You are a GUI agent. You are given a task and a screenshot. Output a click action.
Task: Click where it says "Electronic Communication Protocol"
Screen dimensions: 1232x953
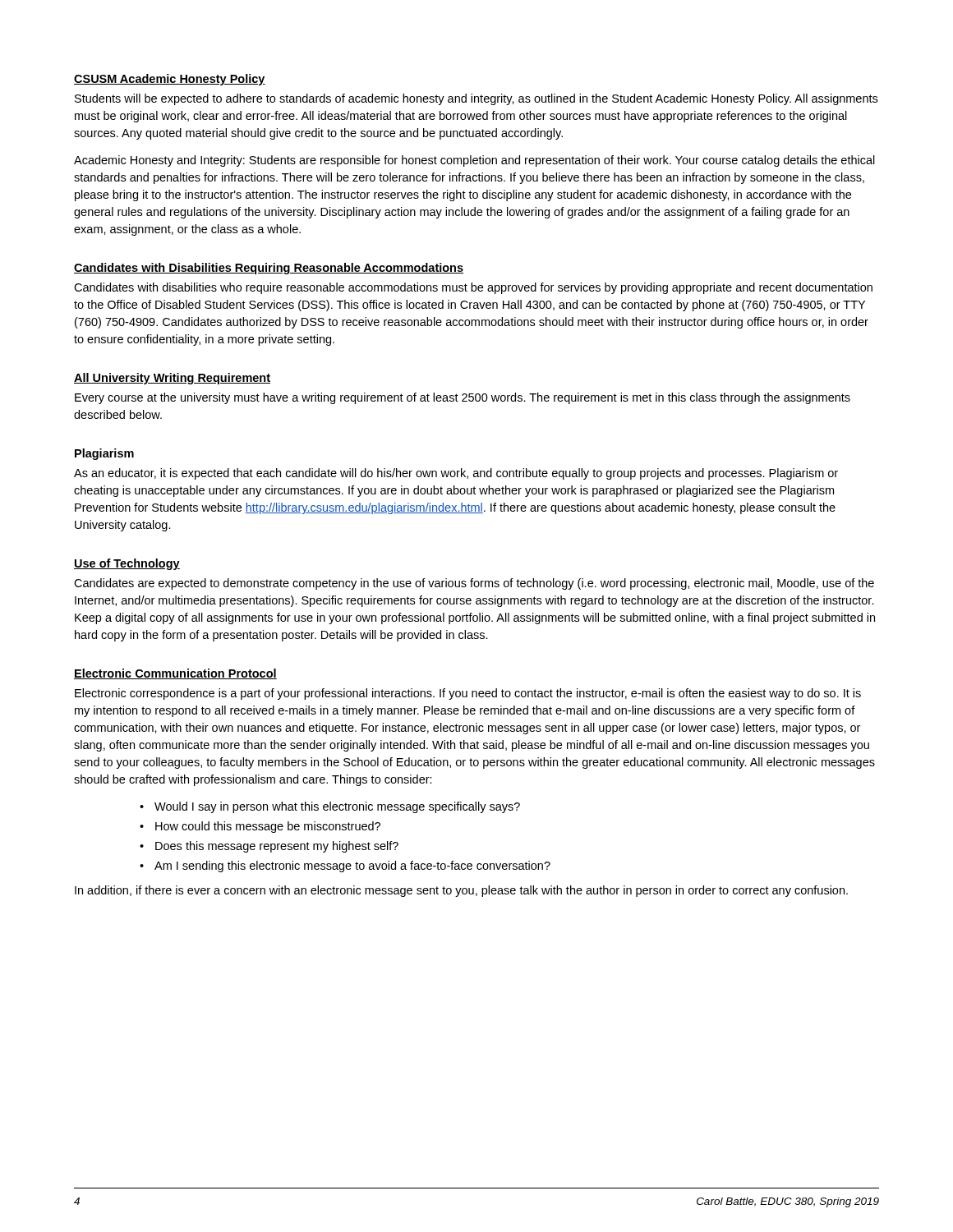pos(175,674)
